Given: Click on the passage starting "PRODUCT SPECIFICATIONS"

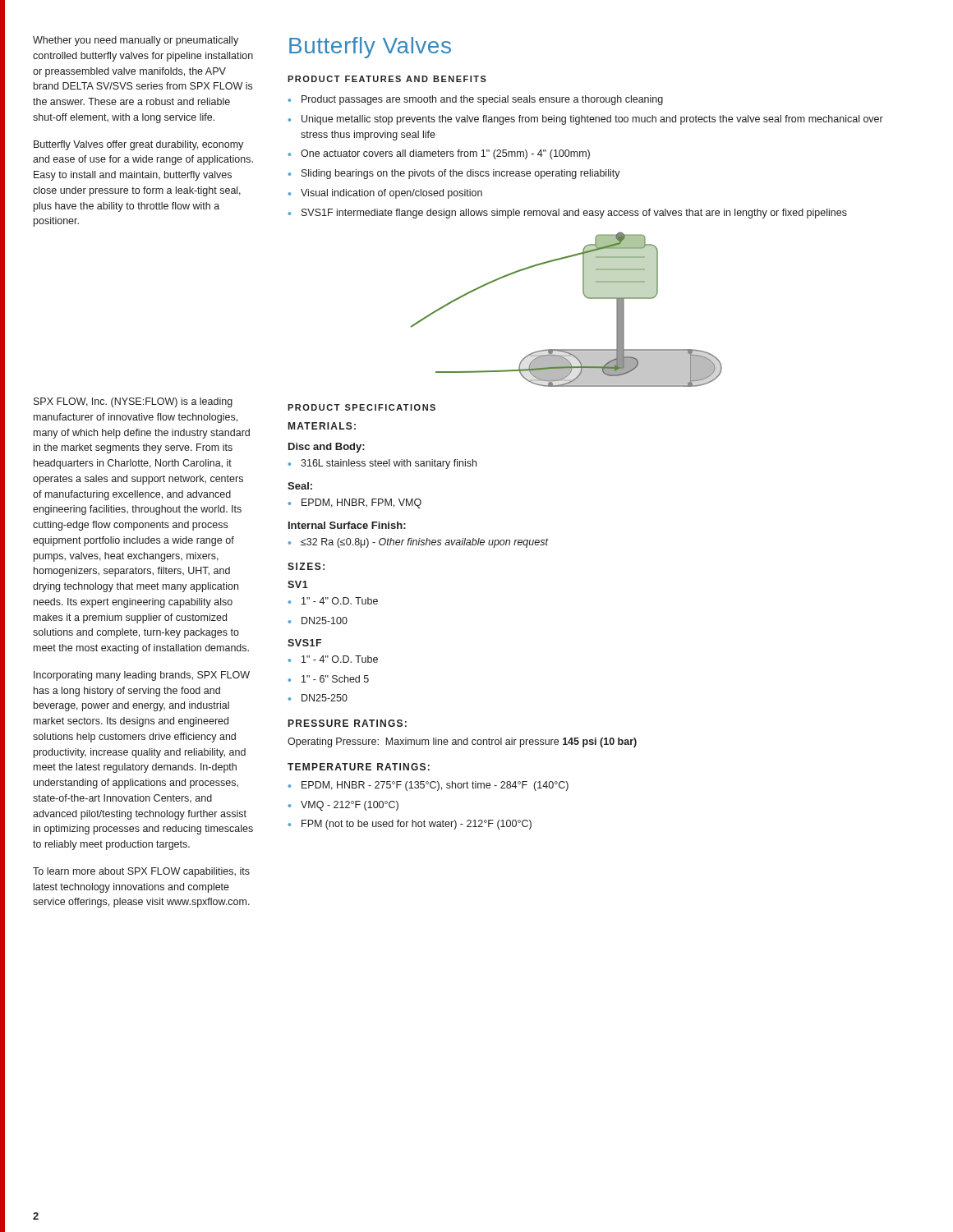Looking at the screenshot, I should [361, 407].
